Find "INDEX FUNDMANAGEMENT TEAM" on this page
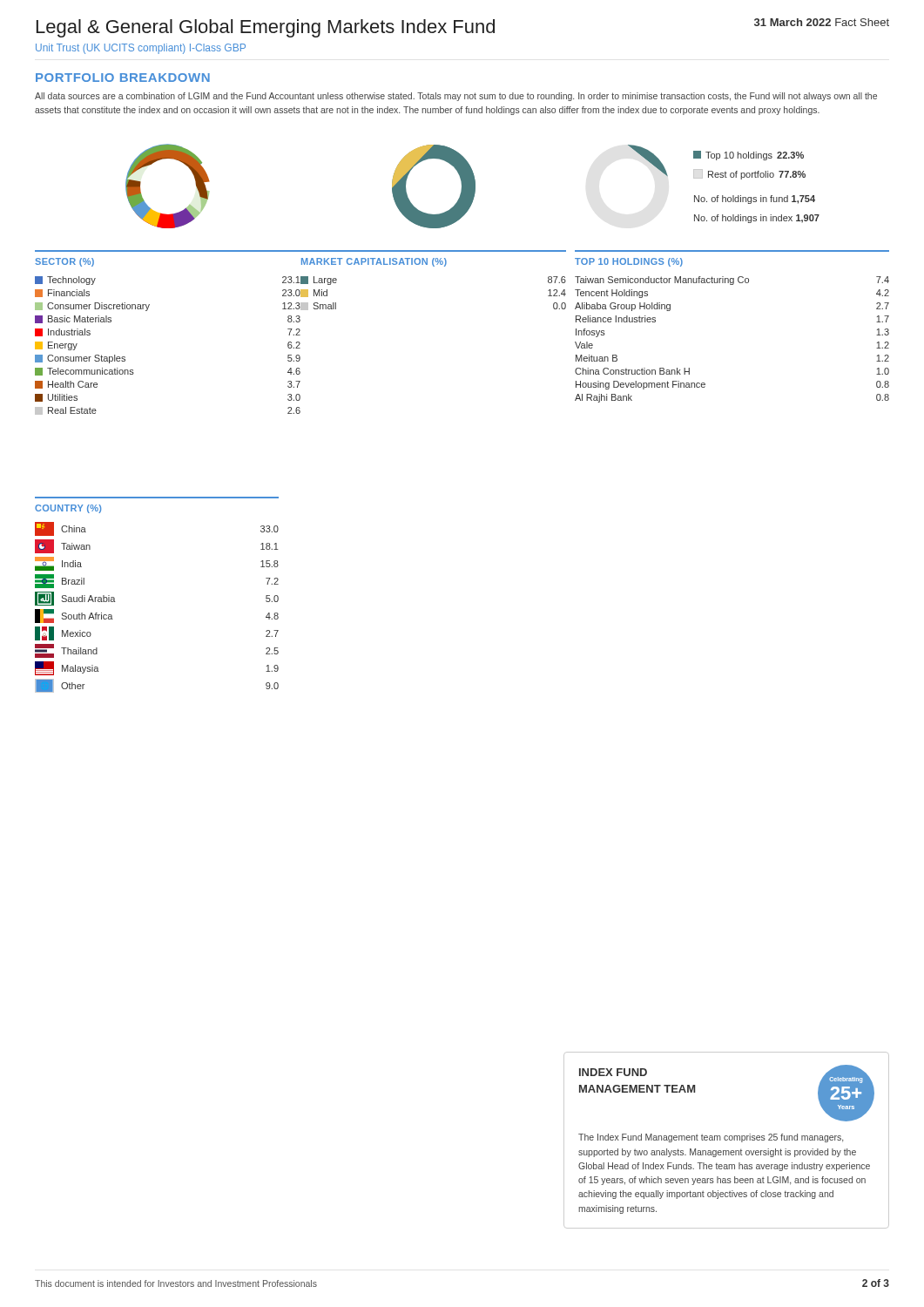924x1307 pixels. tap(637, 1080)
